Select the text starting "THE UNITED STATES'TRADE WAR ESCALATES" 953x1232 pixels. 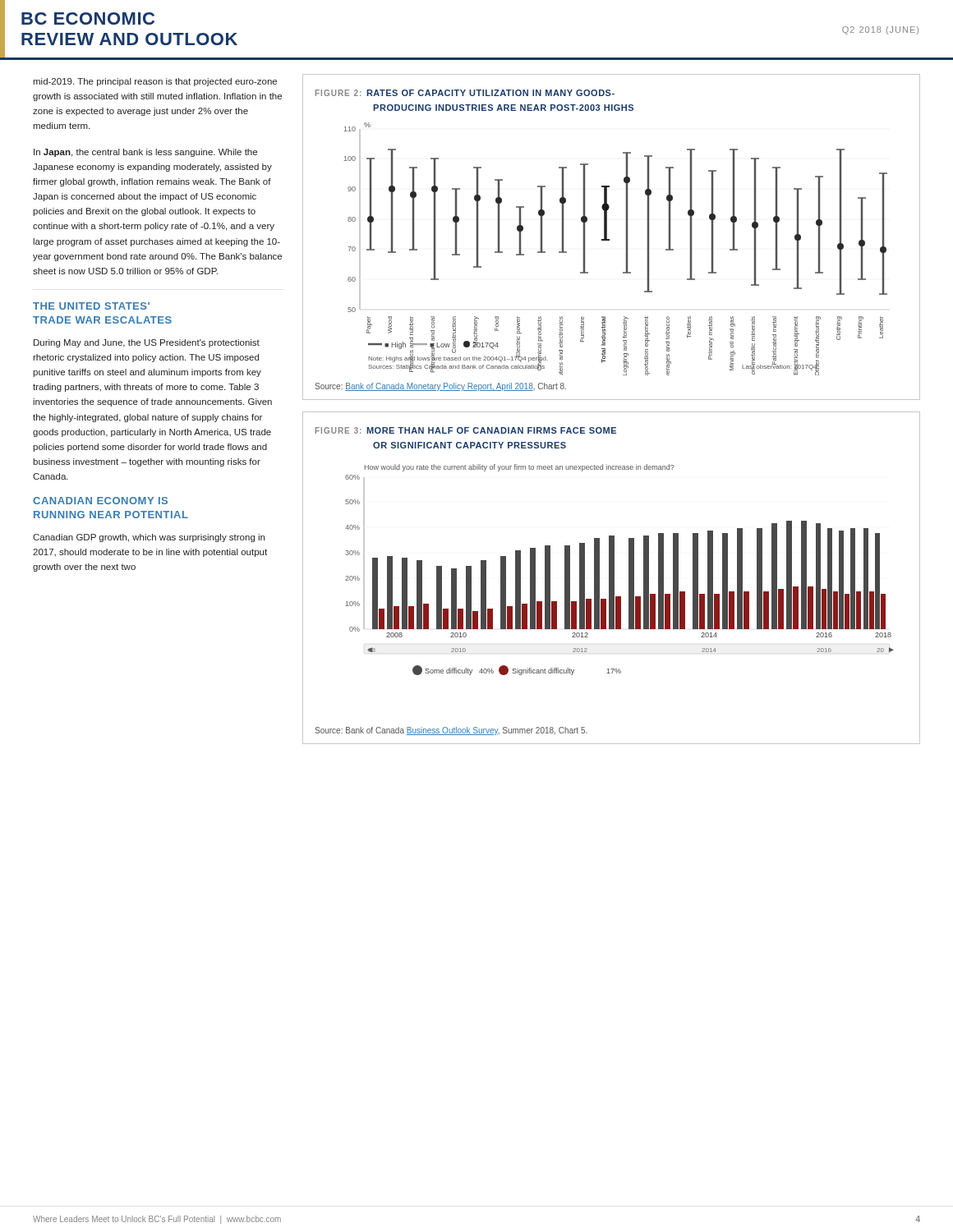click(103, 313)
